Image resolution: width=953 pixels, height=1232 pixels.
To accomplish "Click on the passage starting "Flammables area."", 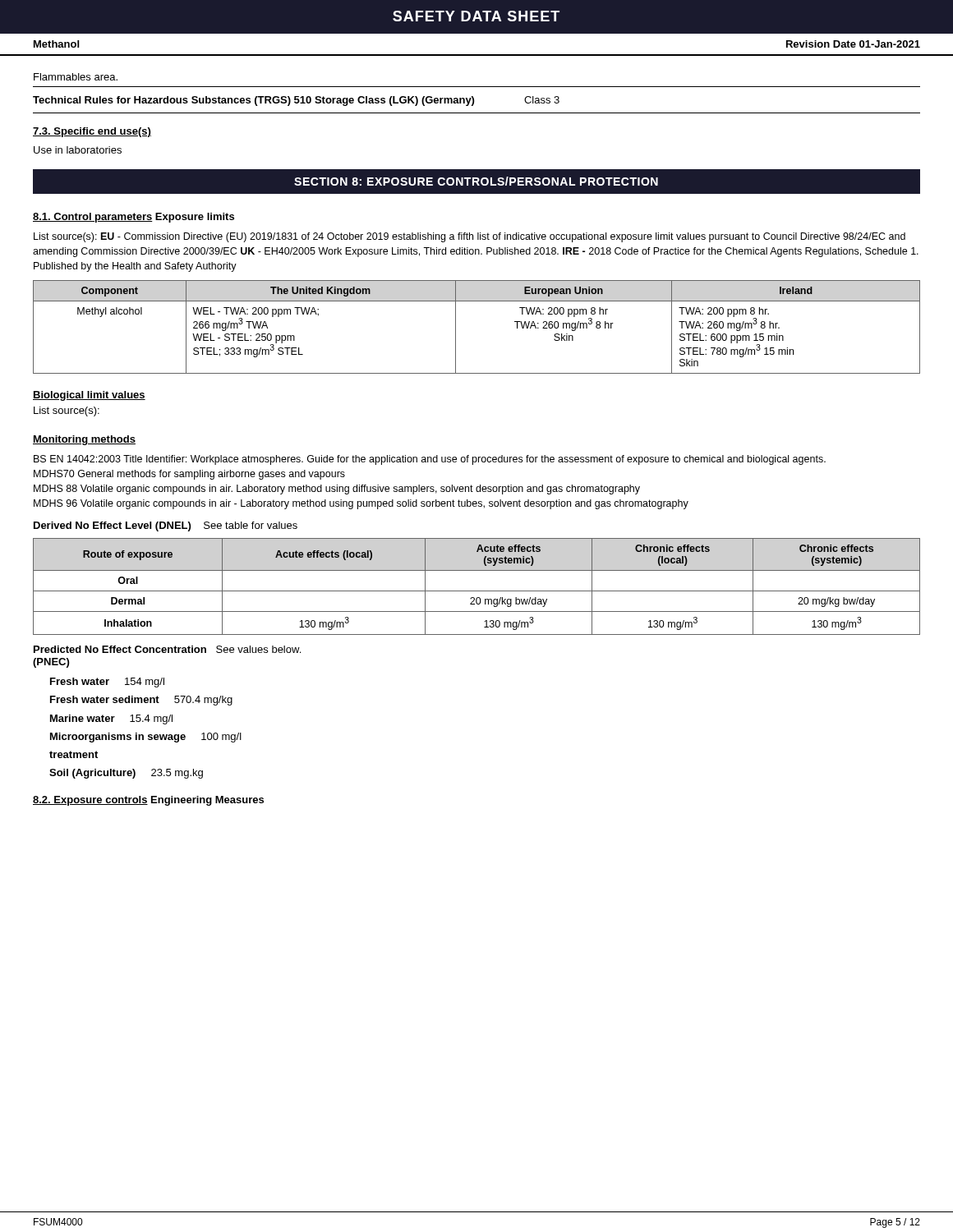I will click(x=76, y=77).
